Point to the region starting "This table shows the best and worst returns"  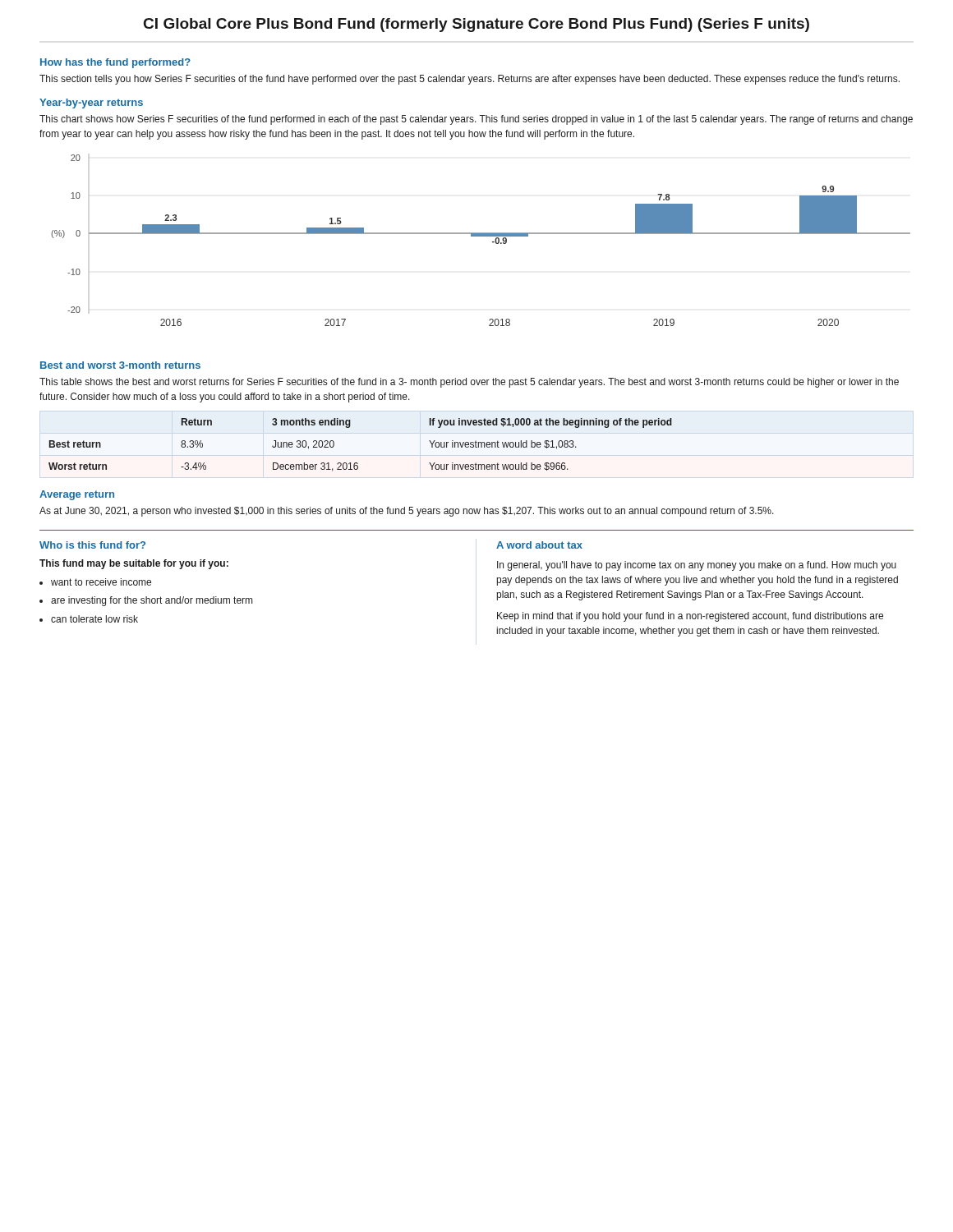point(469,389)
